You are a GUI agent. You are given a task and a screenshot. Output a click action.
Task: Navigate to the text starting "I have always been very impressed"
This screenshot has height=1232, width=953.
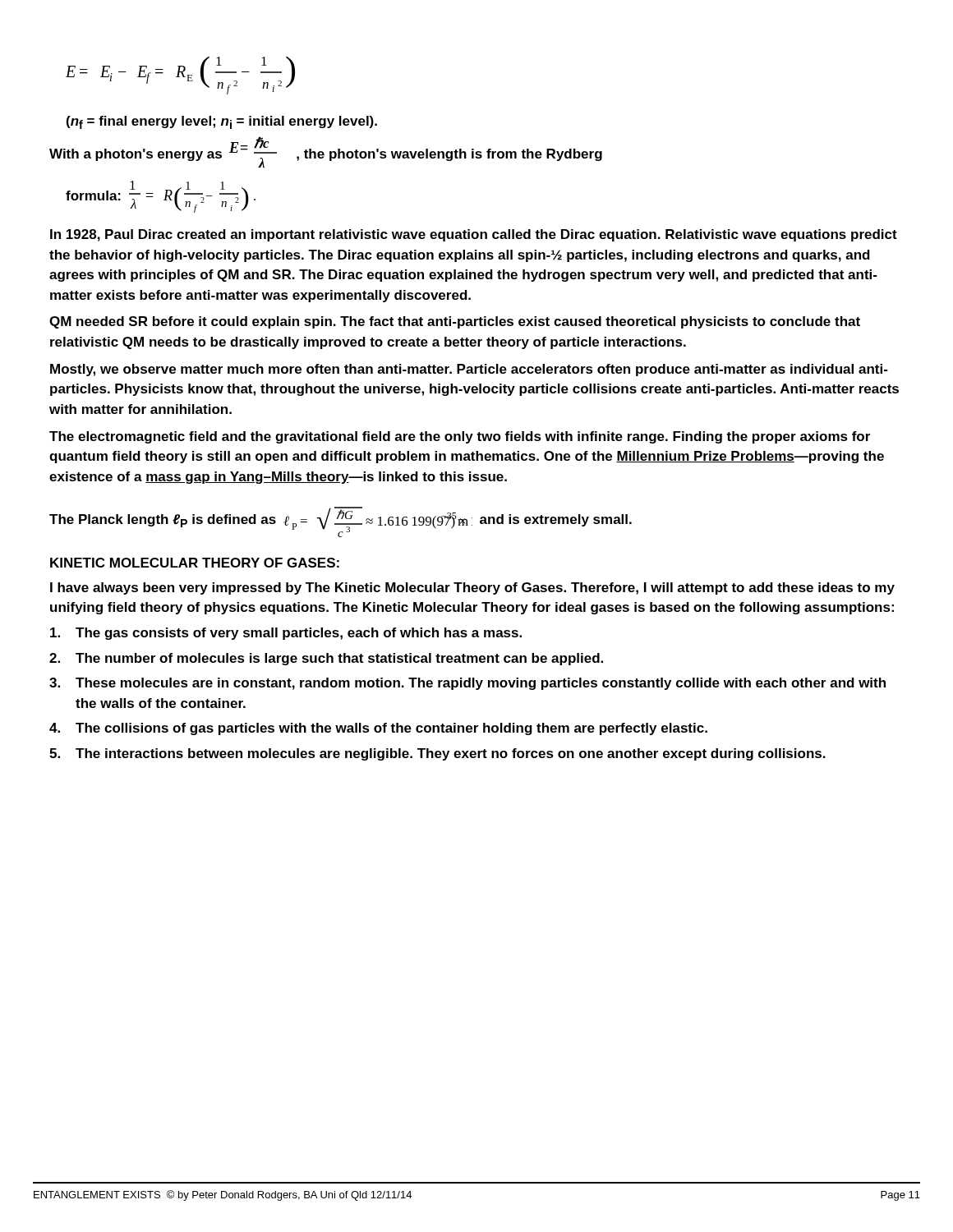(472, 597)
